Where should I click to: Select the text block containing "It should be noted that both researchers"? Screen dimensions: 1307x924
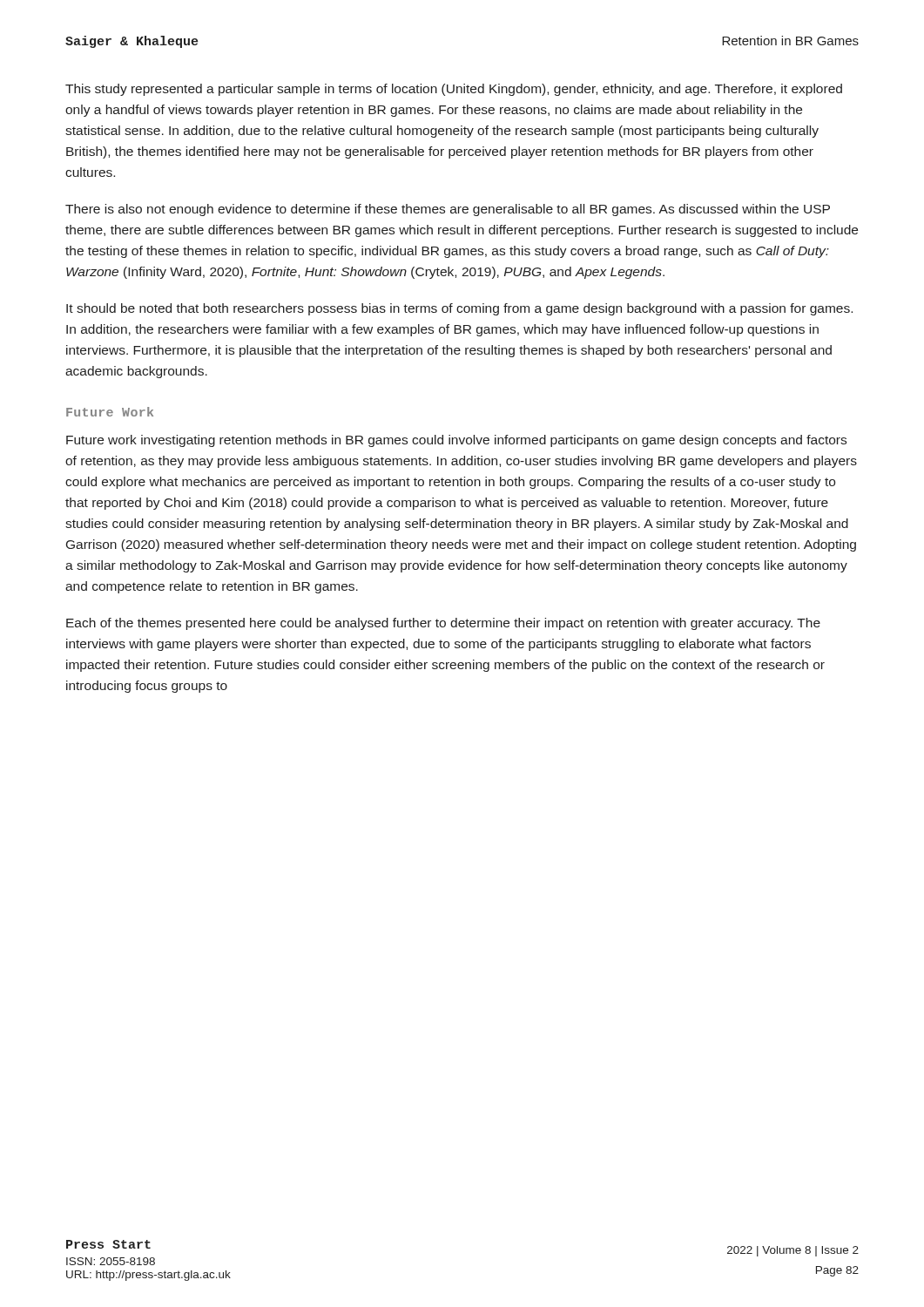point(460,340)
